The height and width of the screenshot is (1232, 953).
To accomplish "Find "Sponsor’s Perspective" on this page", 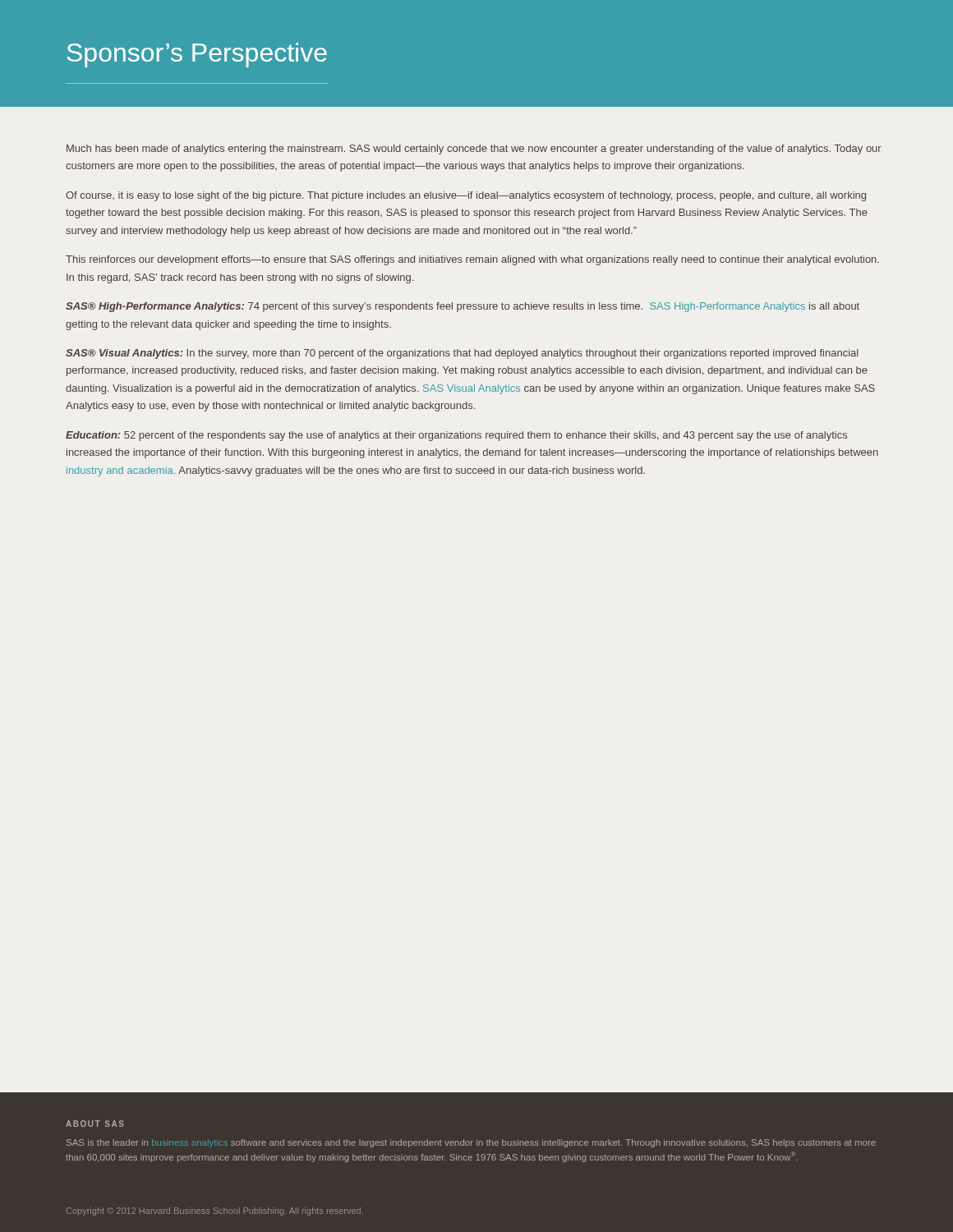I will coord(197,57).
